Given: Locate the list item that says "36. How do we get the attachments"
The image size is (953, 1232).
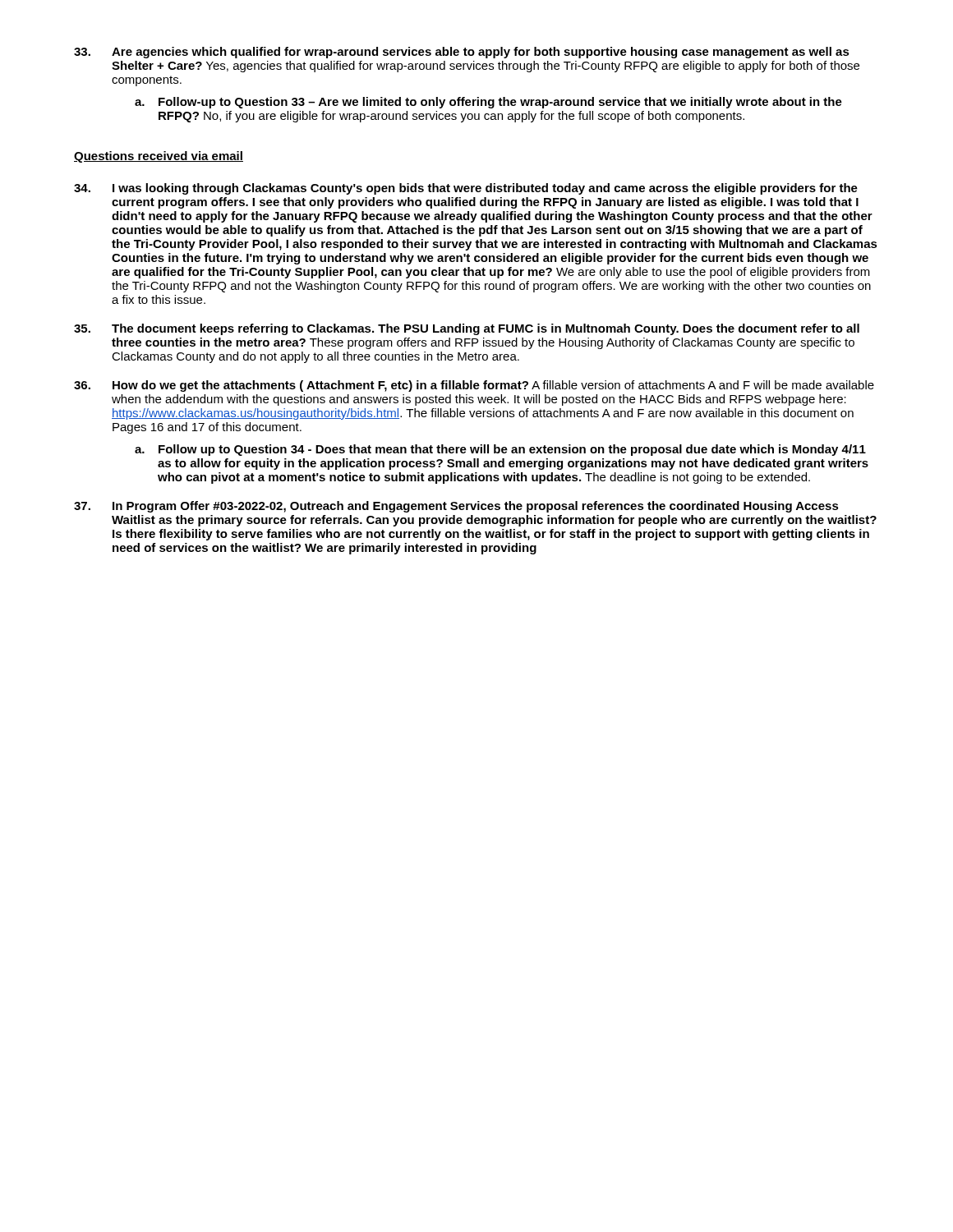Looking at the screenshot, I should tap(474, 386).
